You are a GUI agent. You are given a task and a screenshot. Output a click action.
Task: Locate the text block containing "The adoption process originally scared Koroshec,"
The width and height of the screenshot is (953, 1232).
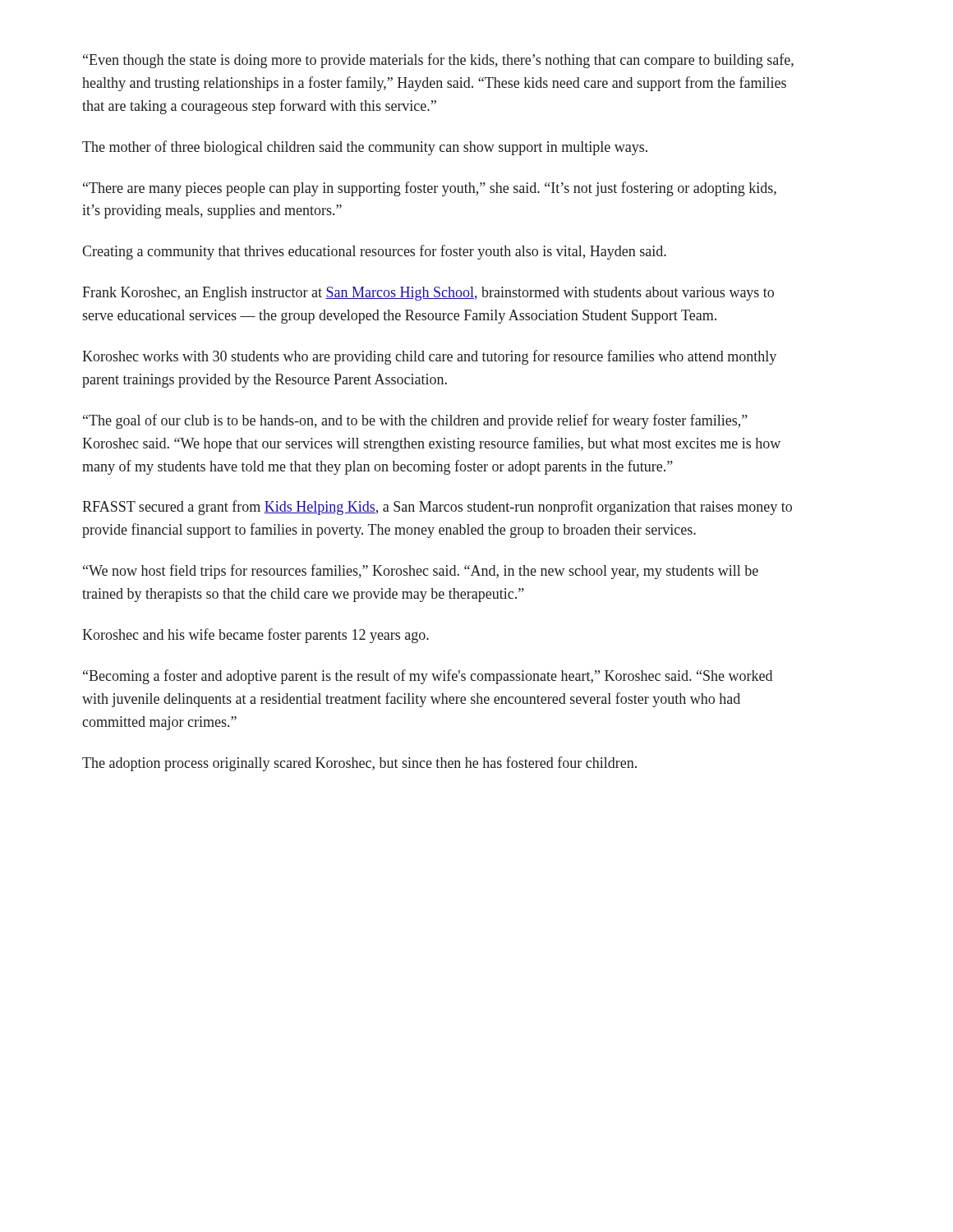tap(360, 763)
